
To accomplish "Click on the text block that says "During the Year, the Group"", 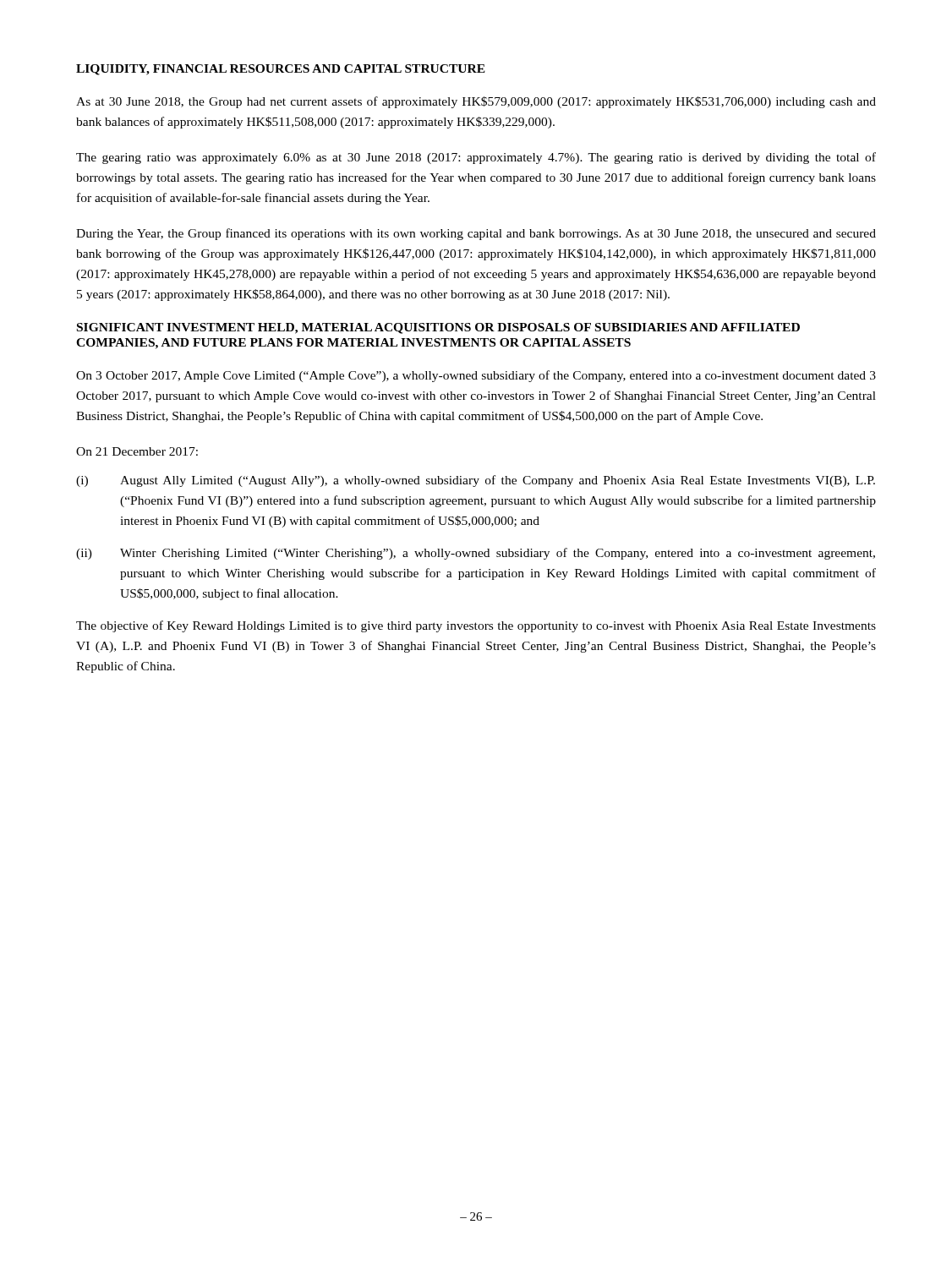I will [x=476, y=263].
